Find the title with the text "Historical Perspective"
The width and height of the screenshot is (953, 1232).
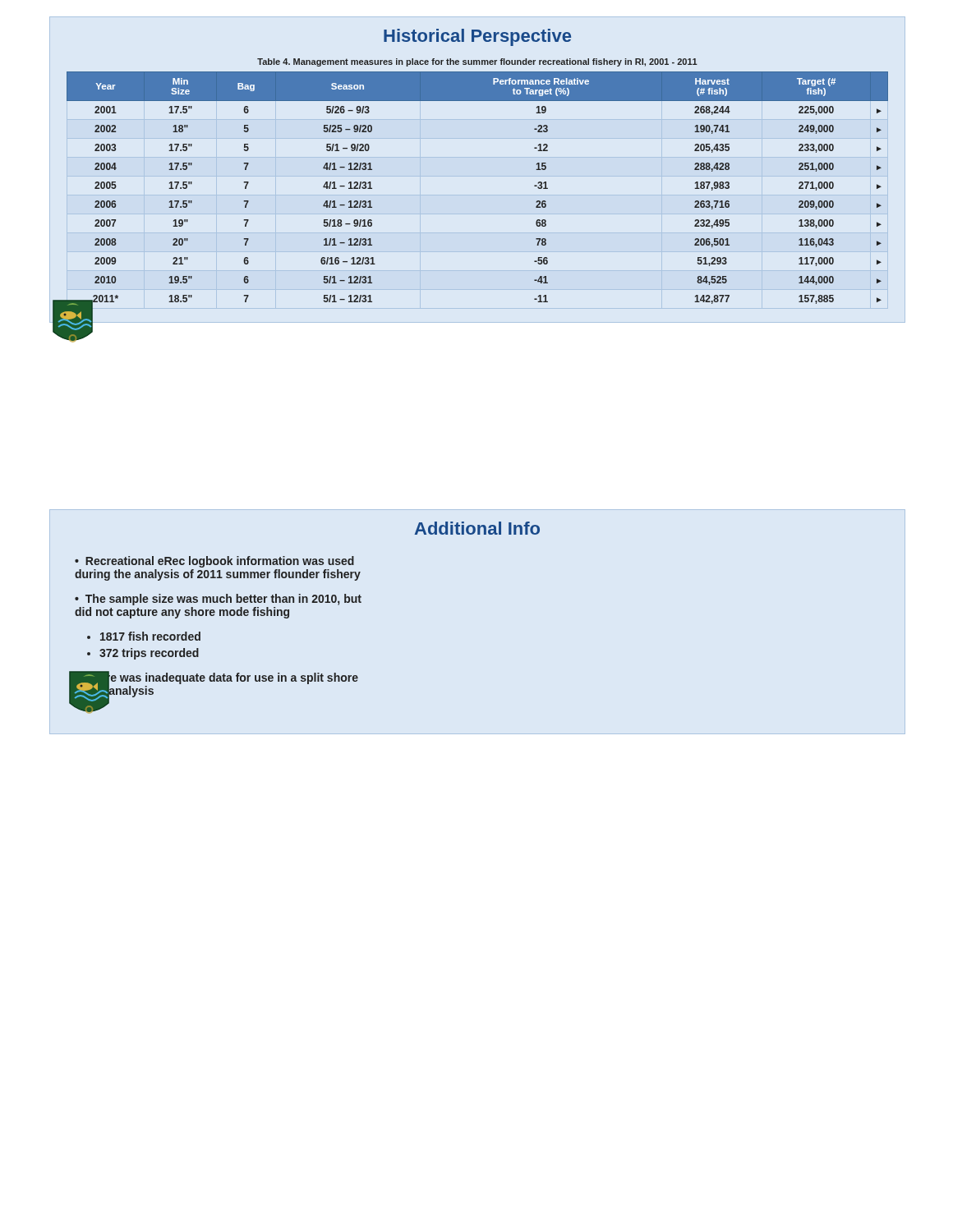[477, 36]
